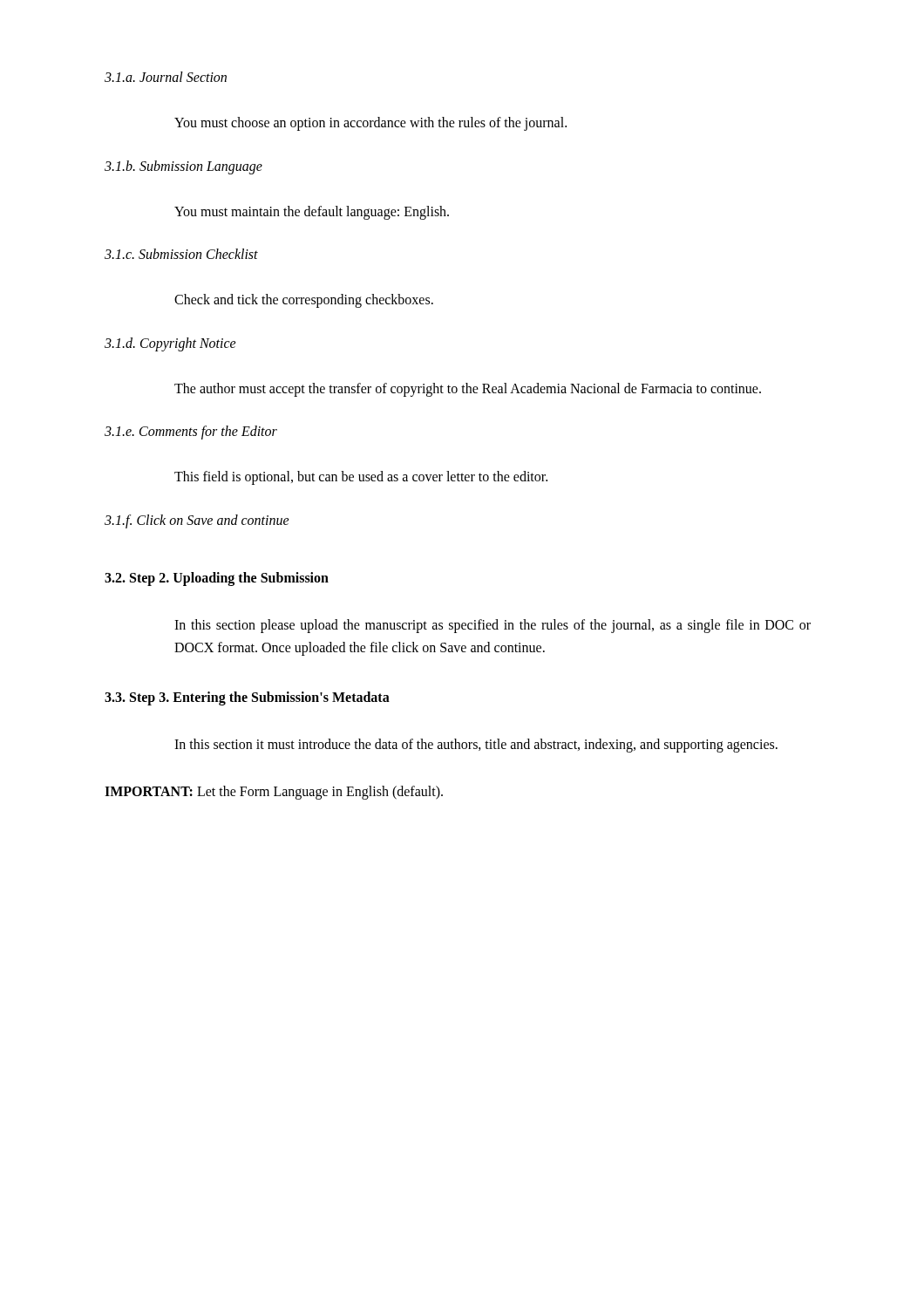Locate the region starting "In this section it"

coord(476,744)
